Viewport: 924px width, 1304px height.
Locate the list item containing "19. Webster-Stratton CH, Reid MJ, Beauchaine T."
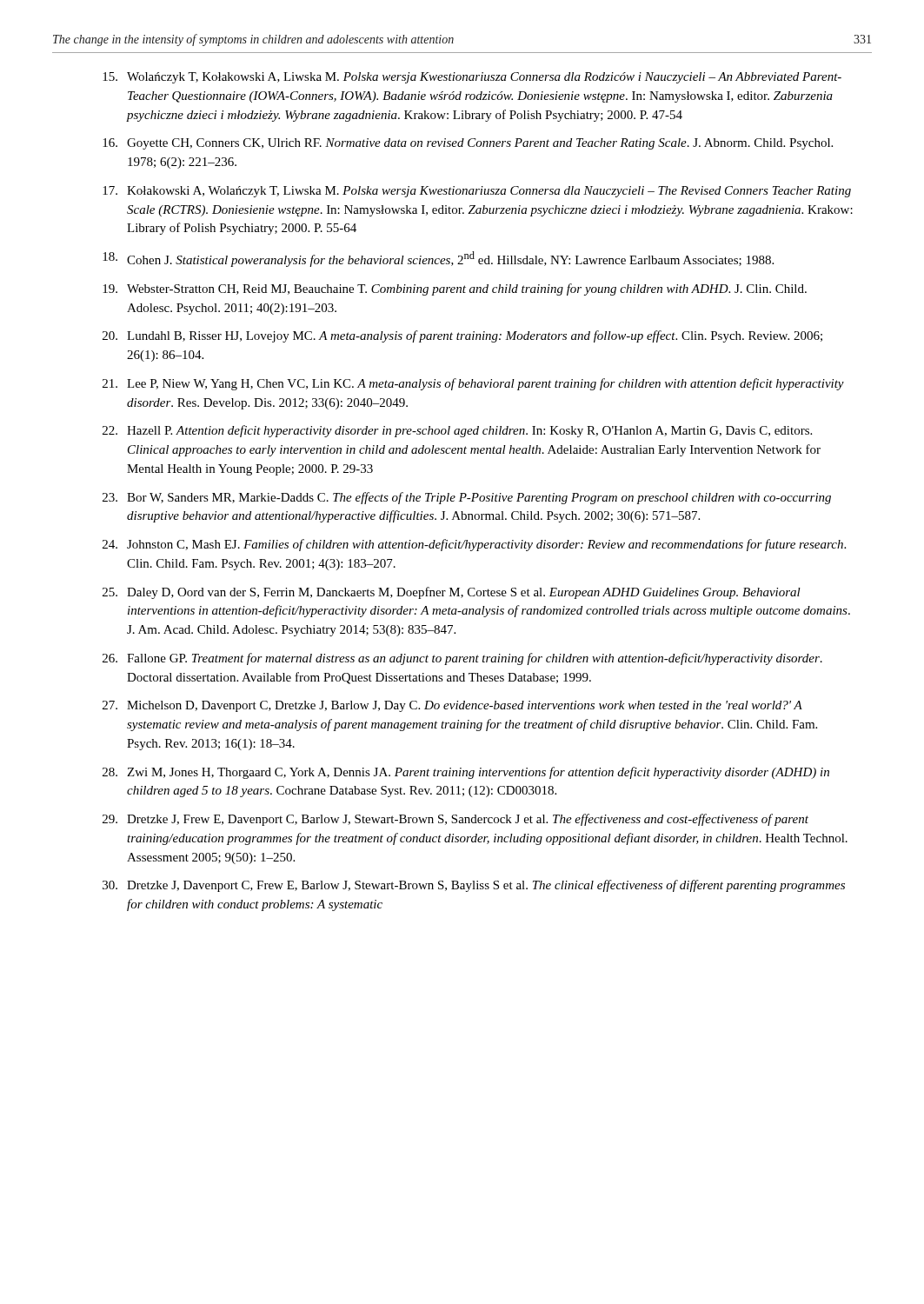(x=471, y=299)
